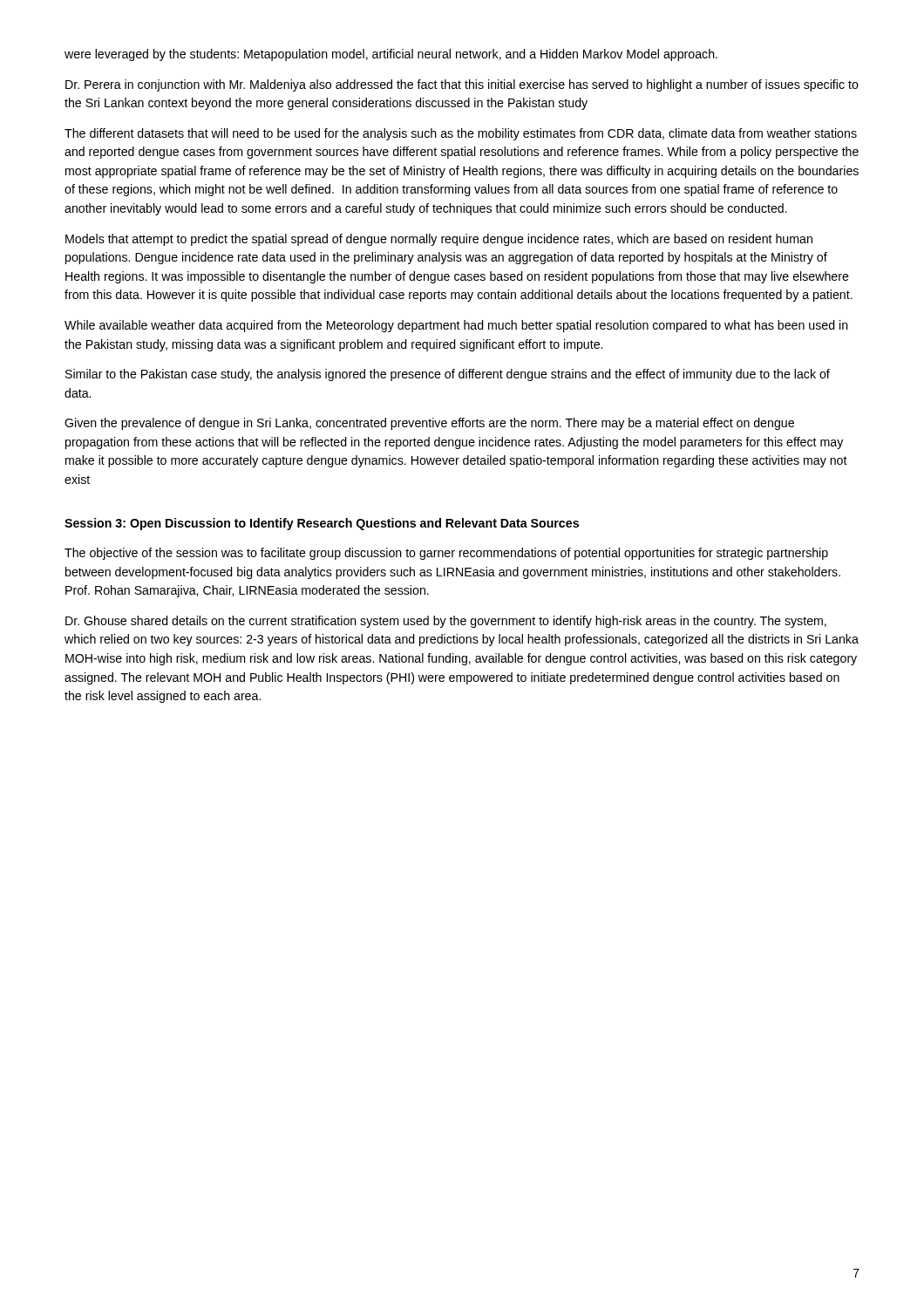Select the text block that says "Dr. Perera in conjunction with Mr. Maldeniya also"
Image resolution: width=924 pixels, height=1308 pixels.
coord(461,94)
